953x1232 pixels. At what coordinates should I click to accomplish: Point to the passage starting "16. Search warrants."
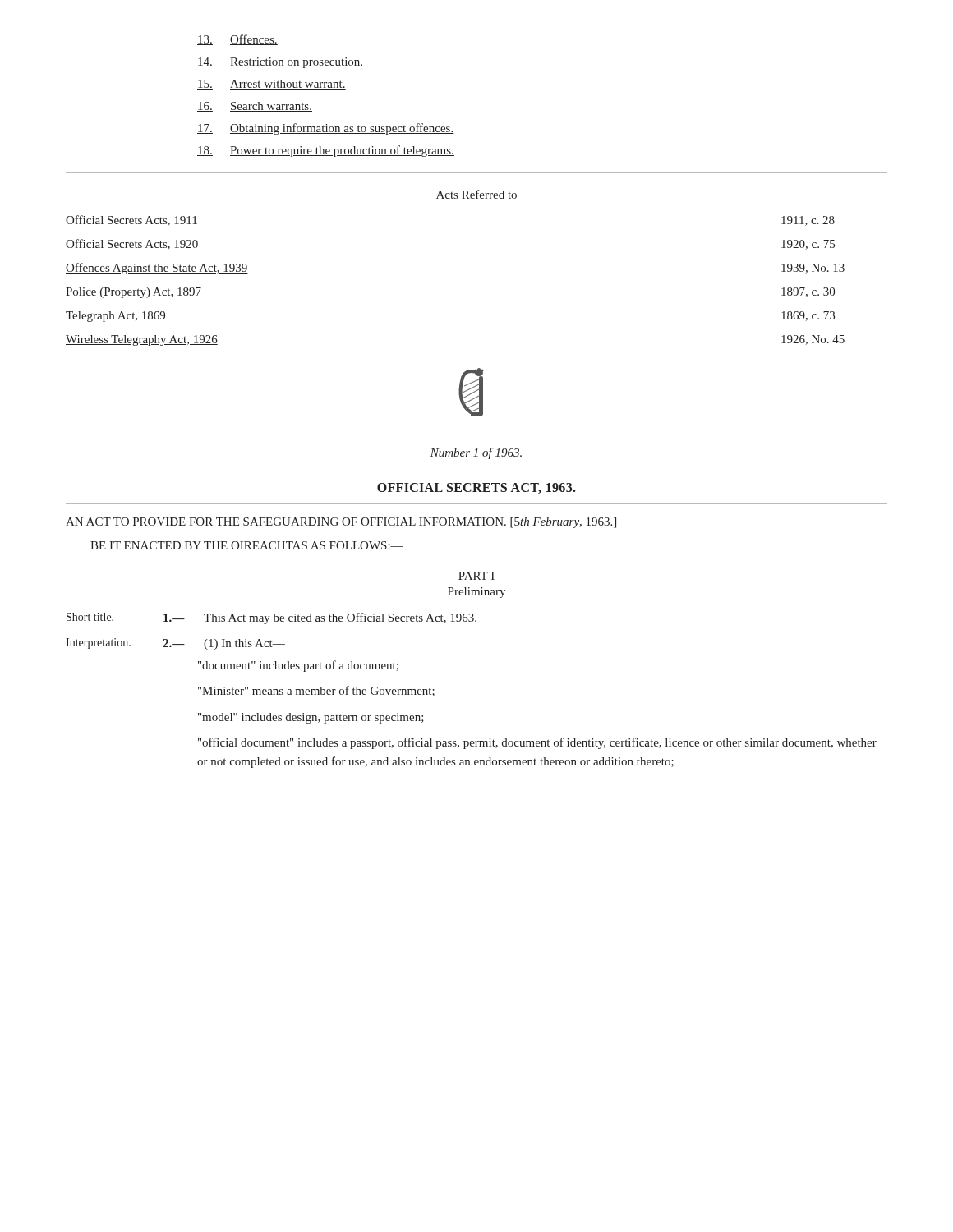[x=255, y=106]
